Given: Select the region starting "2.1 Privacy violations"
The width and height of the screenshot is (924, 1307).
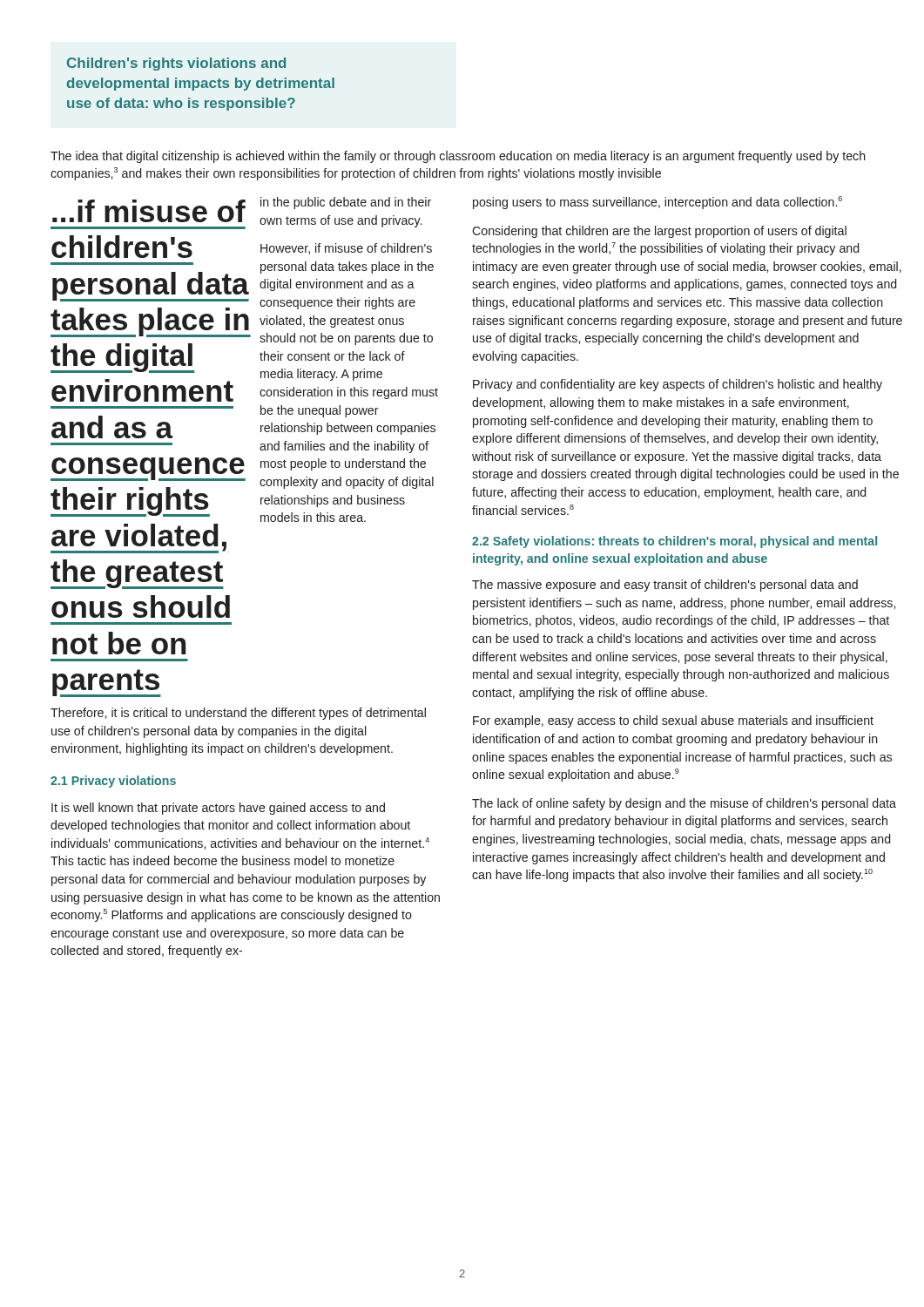Looking at the screenshot, I should 113,781.
